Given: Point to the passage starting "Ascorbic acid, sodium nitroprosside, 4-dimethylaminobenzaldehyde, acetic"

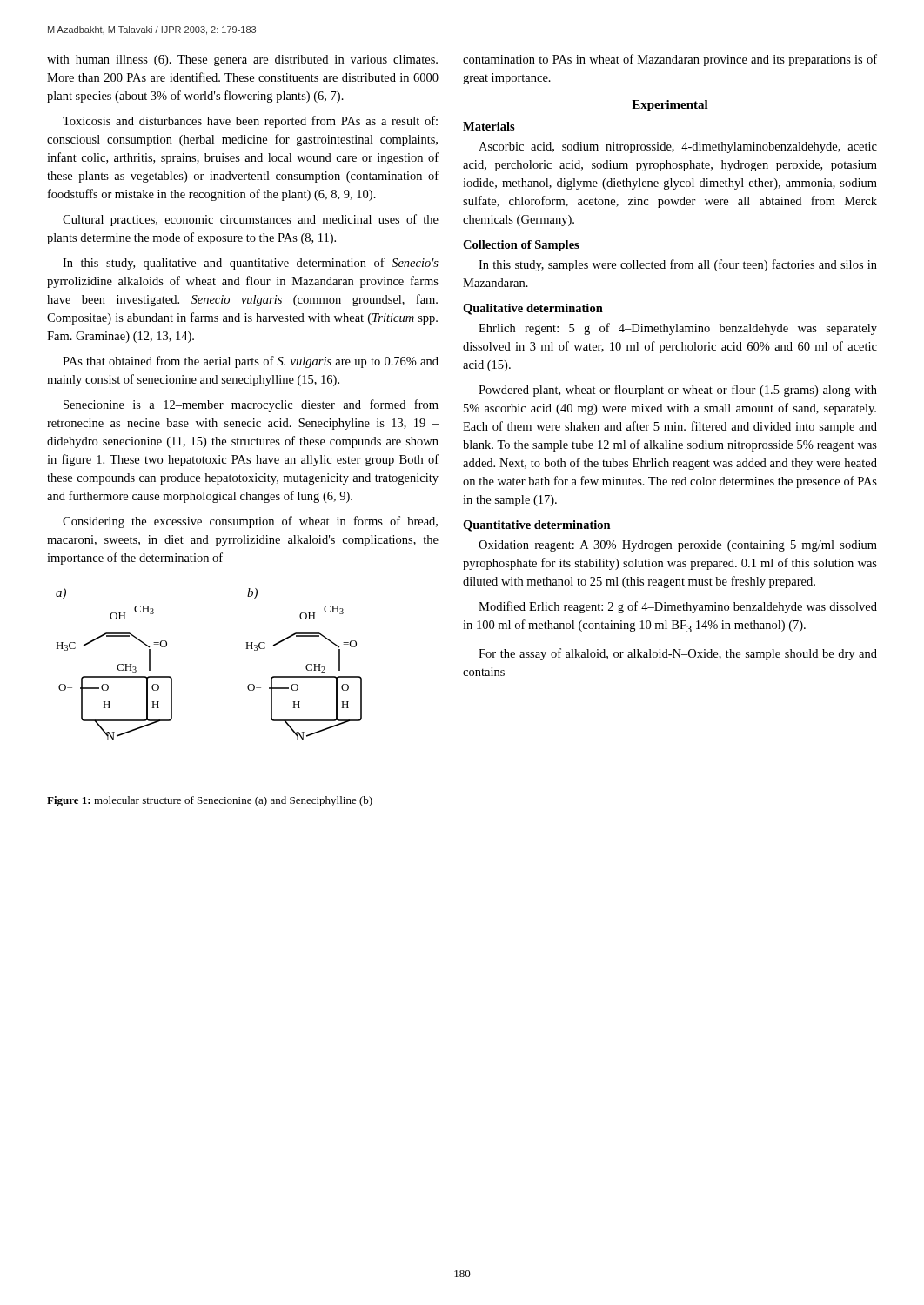Looking at the screenshot, I should point(670,183).
